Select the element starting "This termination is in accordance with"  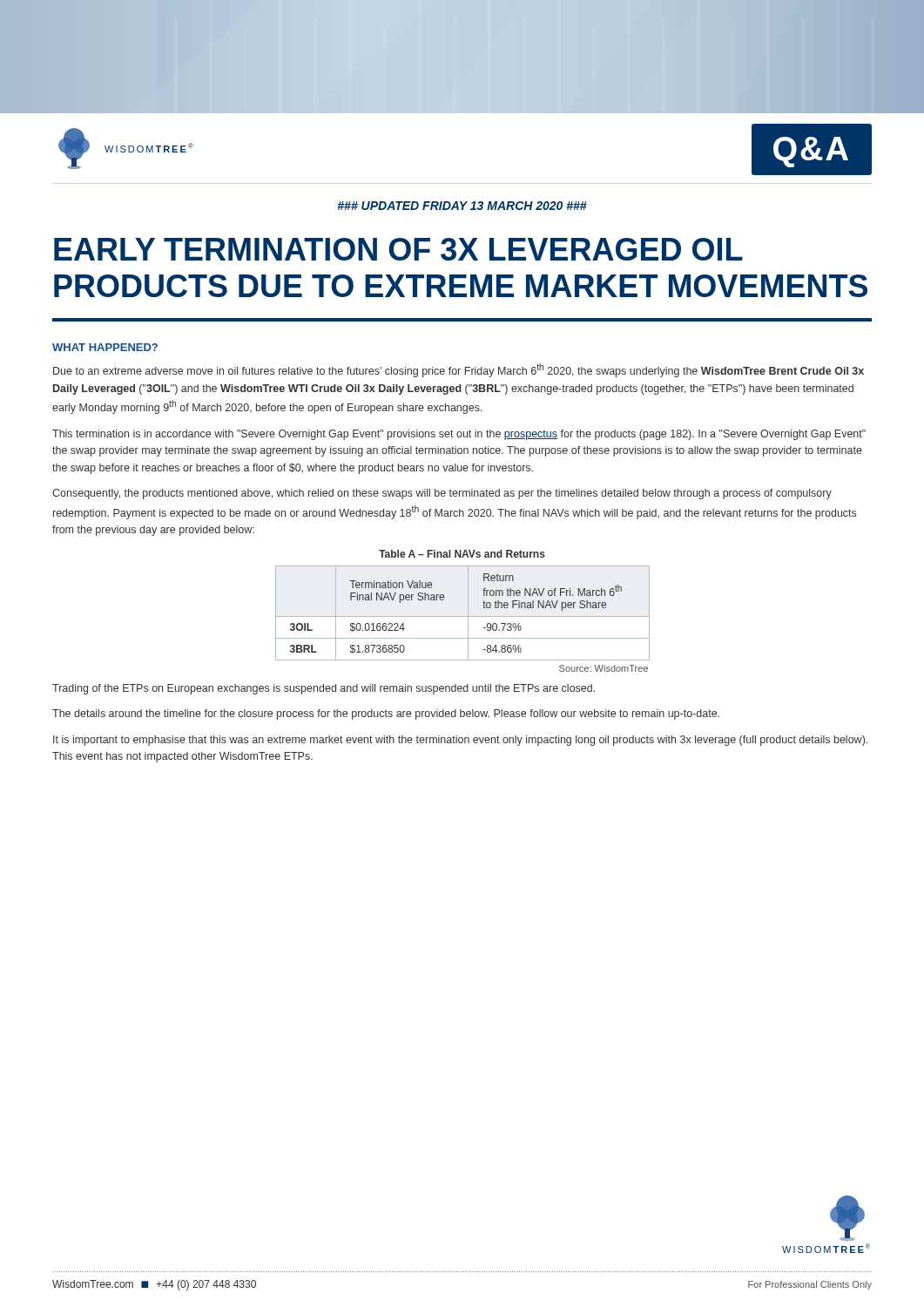coord(459,451)
